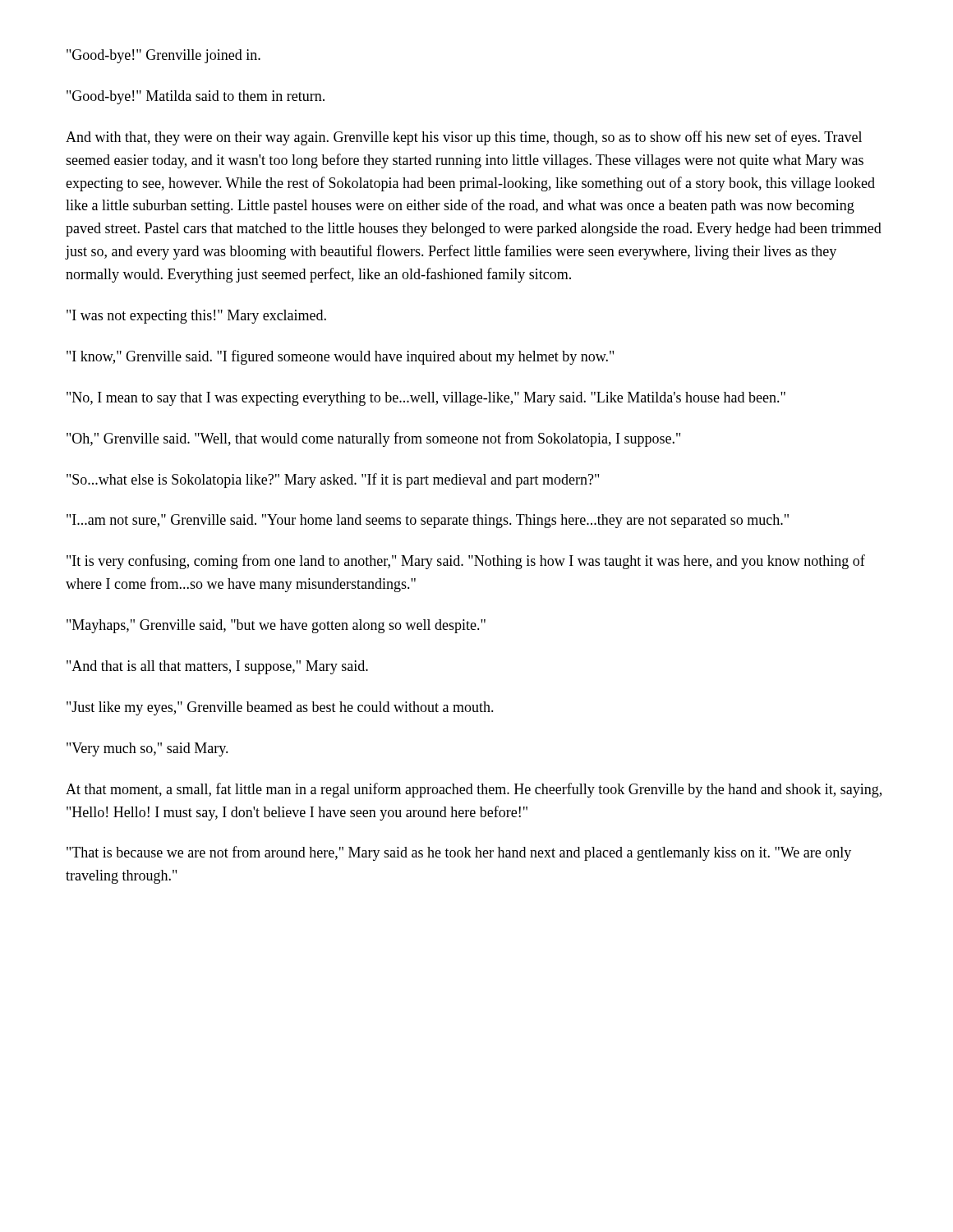The height and width of the screenshot is (1232, 953).
Task: Locate the text block with the text ""It is very confusing, coming from one"
Action: (x=465, y=573)
